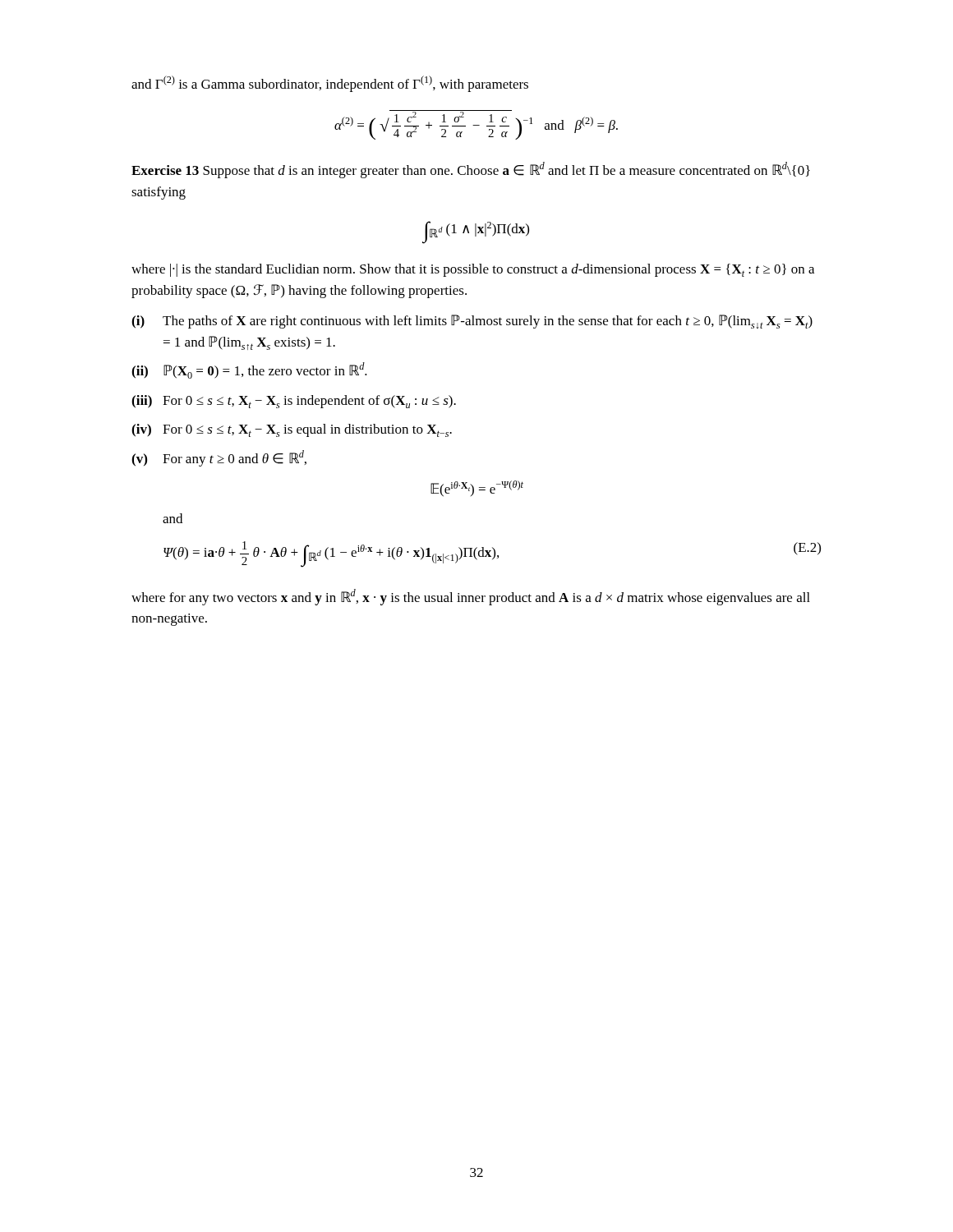This screenshot has height=1232, width=953.
Task: Select the element starting "𝔼(eiθ·Xt) = e−Ψ(θ)t"
Action: (x=476, y=488)
